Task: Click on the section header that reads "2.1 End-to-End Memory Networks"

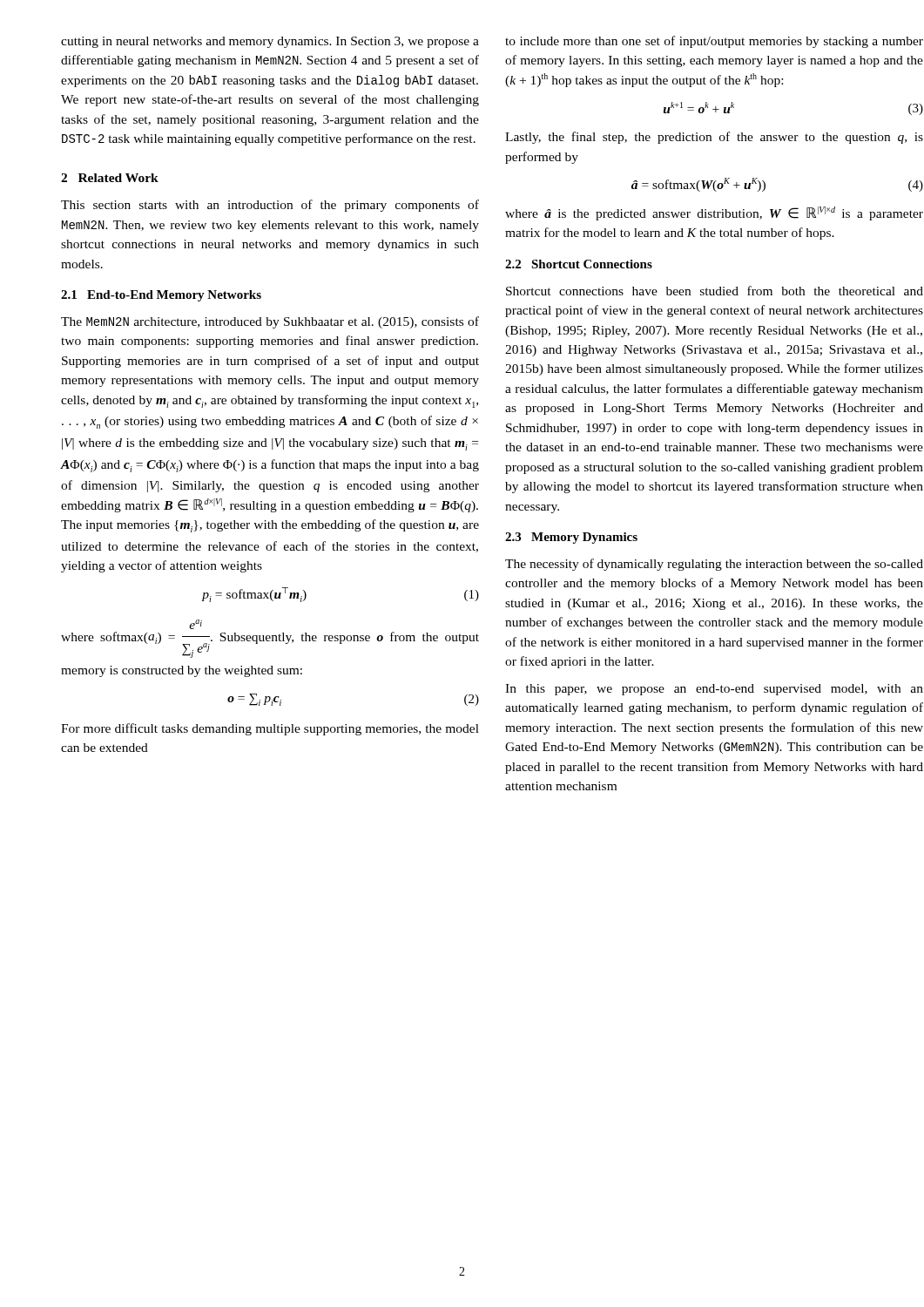Action: point(161,295)
